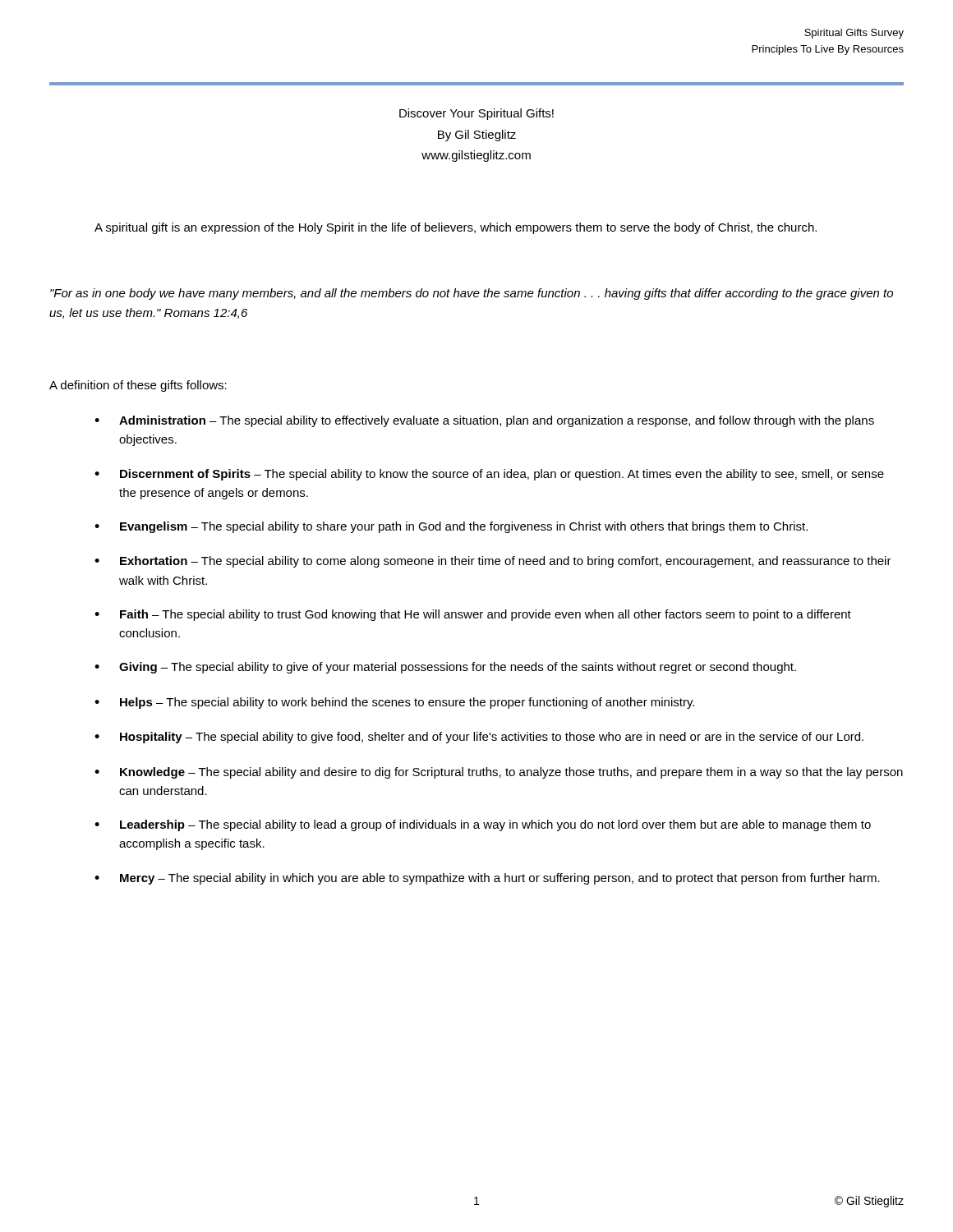Screen dimensions: 1232x953
Task: Point to the block beginning "• Evangelism – The special ability"
Action: point(476,527)
